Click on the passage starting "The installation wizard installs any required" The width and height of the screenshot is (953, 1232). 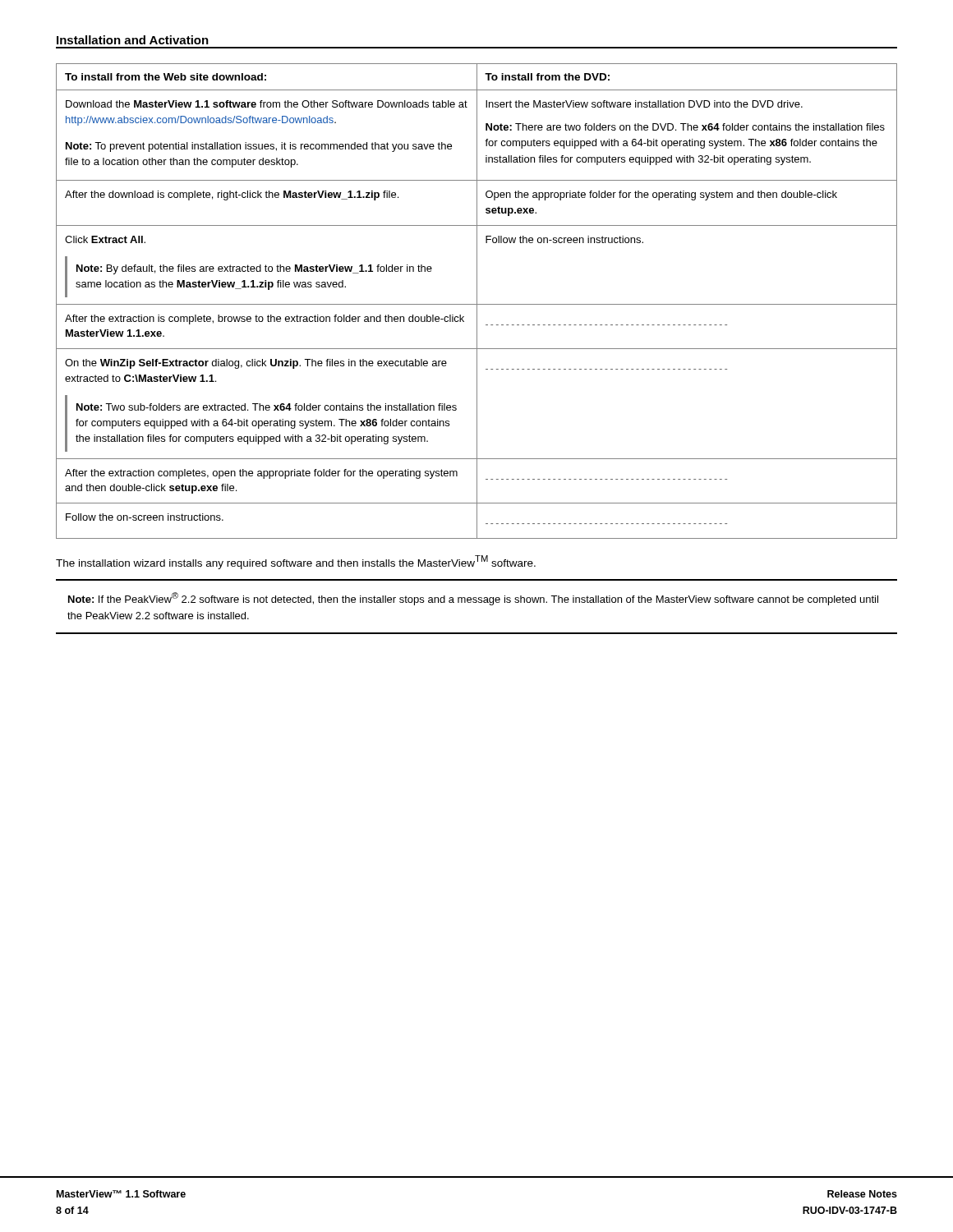coord(296,561)
